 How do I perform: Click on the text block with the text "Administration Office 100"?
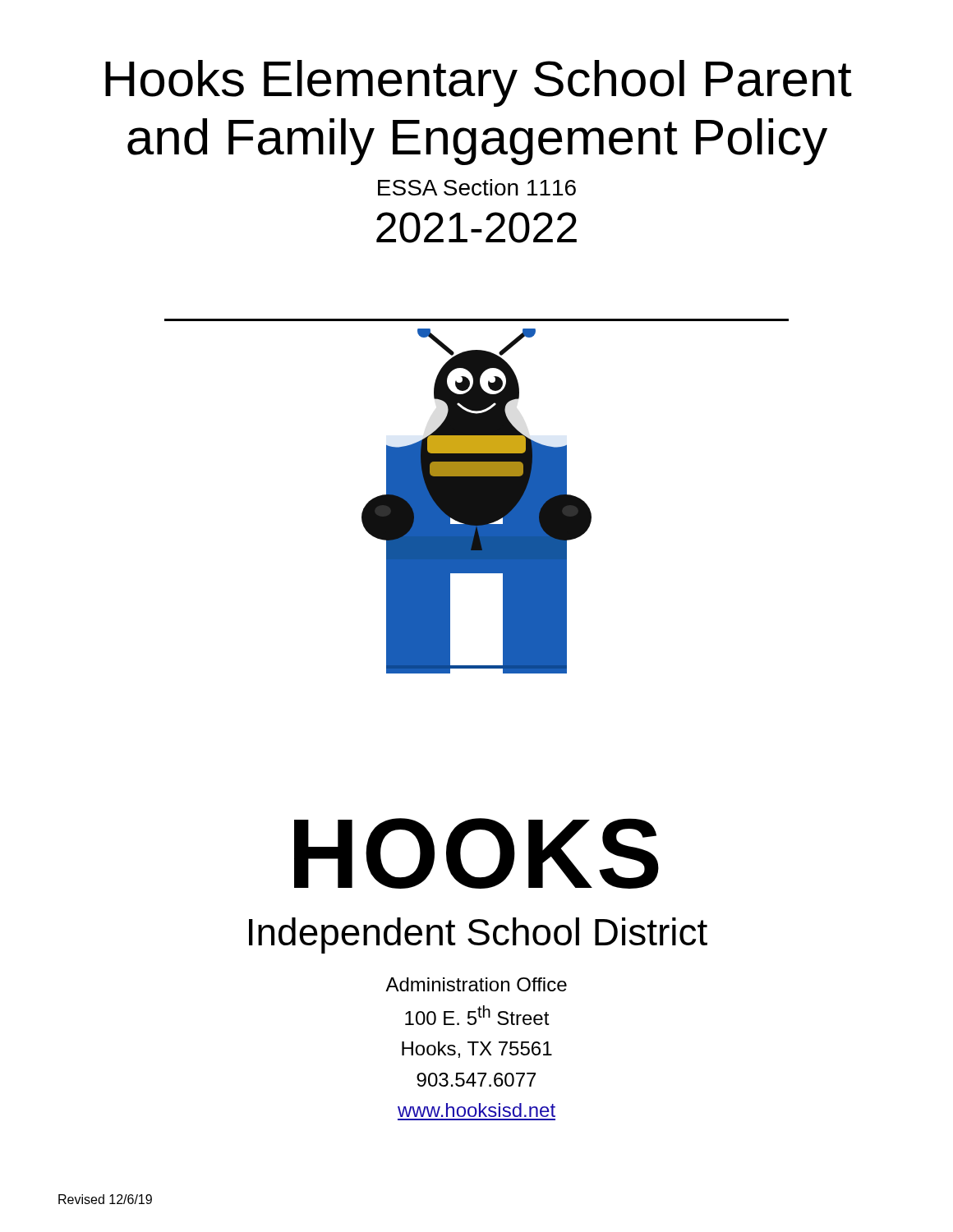point(476,1047)
